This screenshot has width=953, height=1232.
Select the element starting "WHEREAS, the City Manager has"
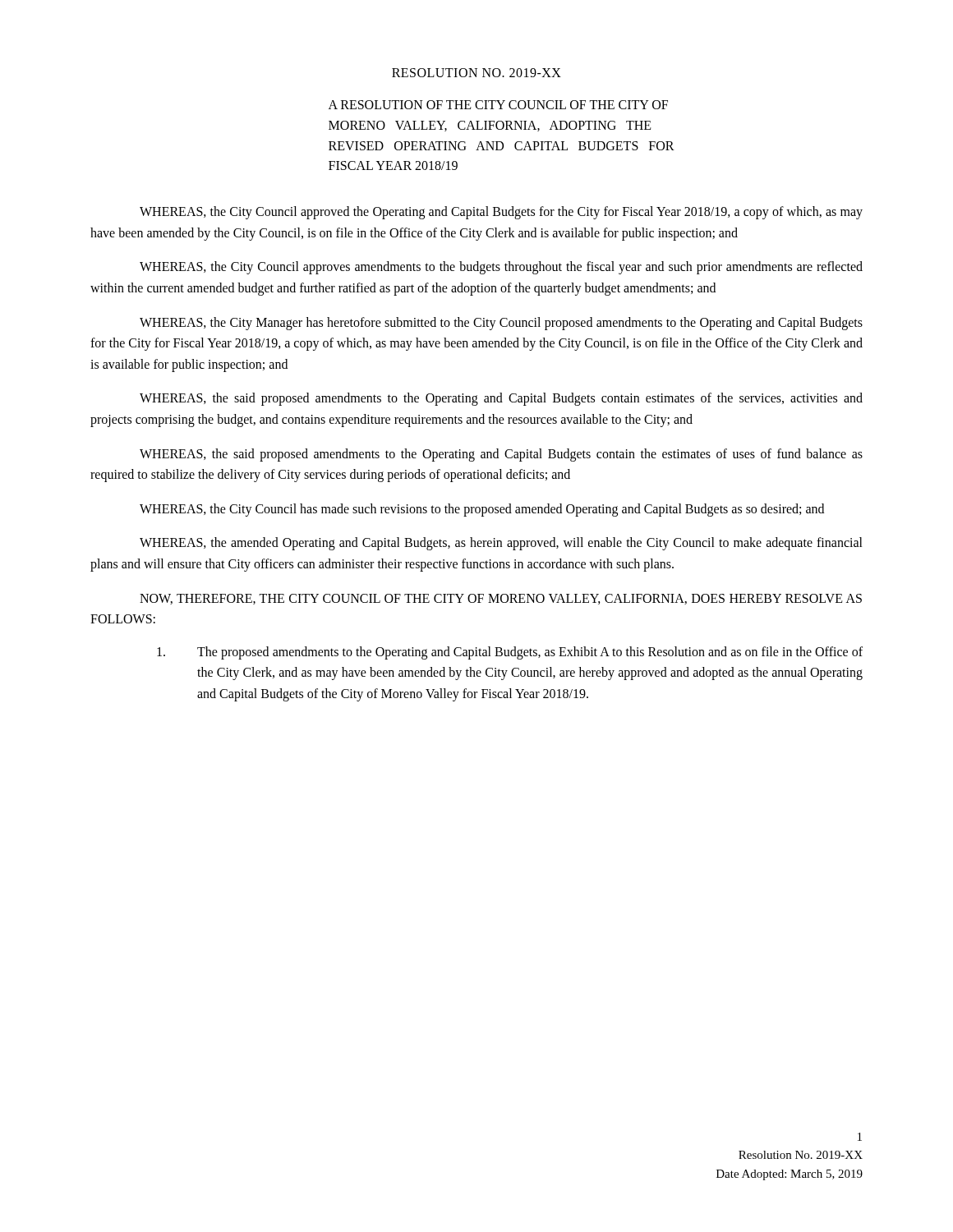[476, 343]
